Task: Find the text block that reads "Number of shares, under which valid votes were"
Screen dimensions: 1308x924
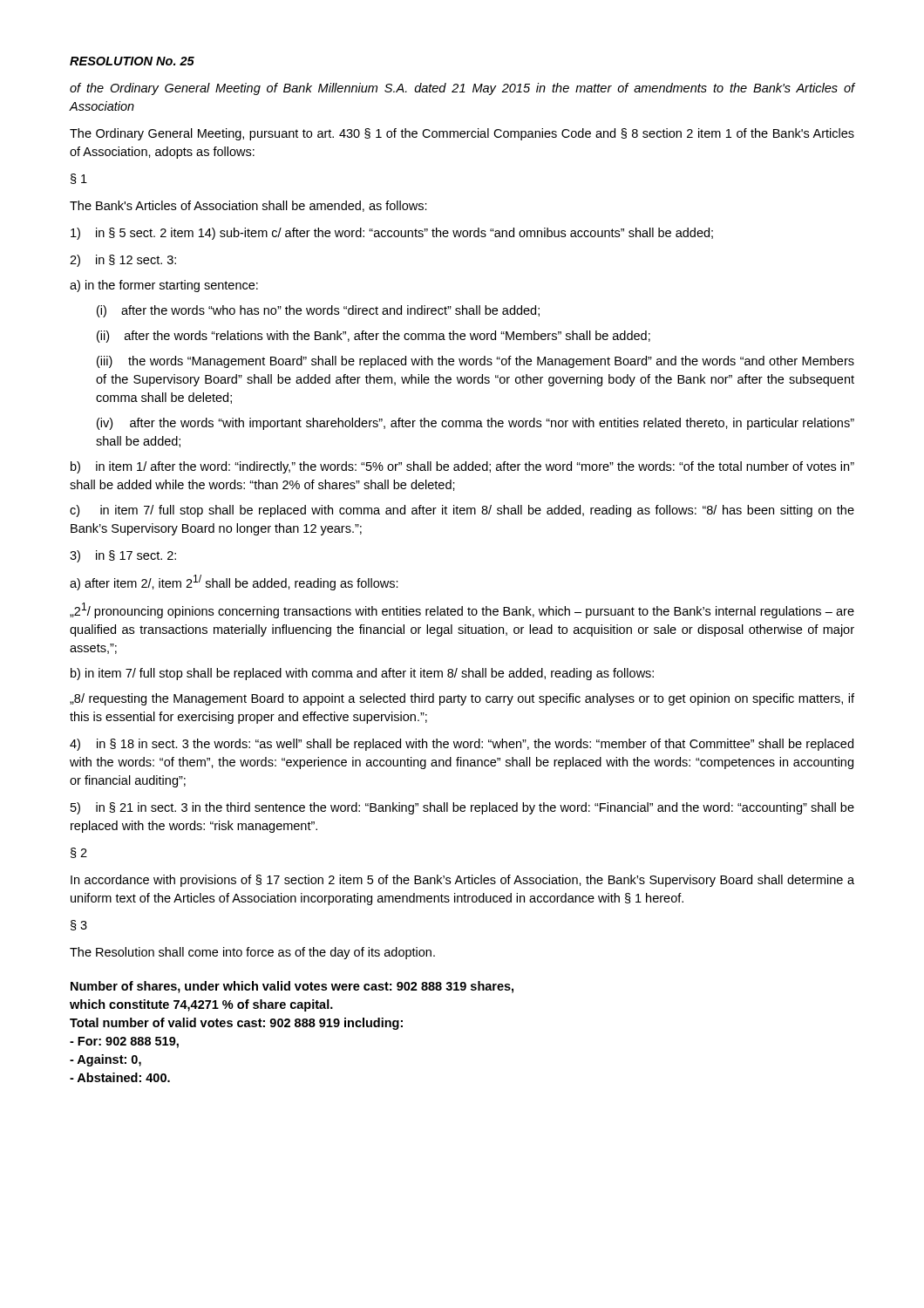Action: (x=292, y=987)
